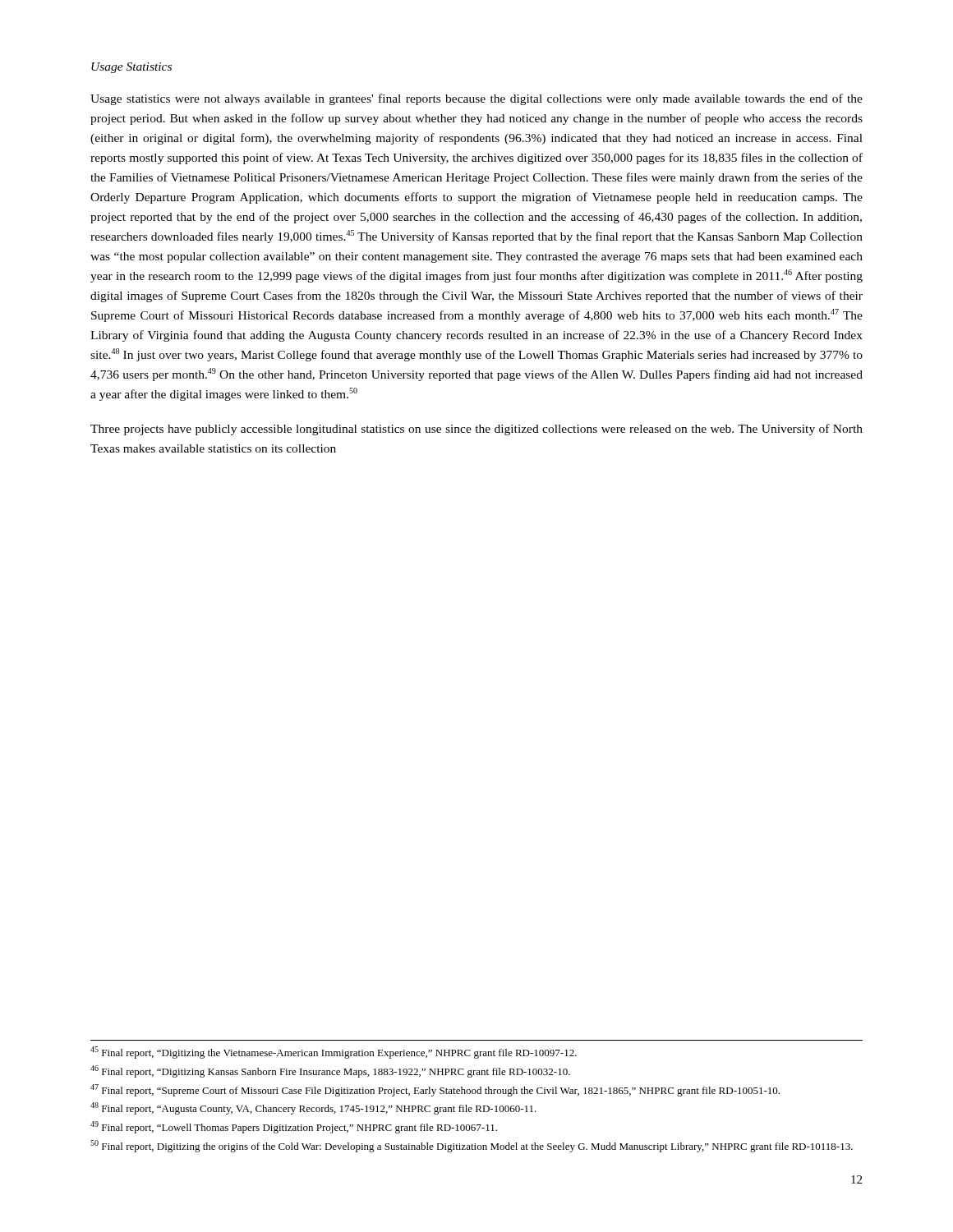Locate the block of text that opens with "45 Final report, “Digitizing the Vietnamese-American"

334,1052
